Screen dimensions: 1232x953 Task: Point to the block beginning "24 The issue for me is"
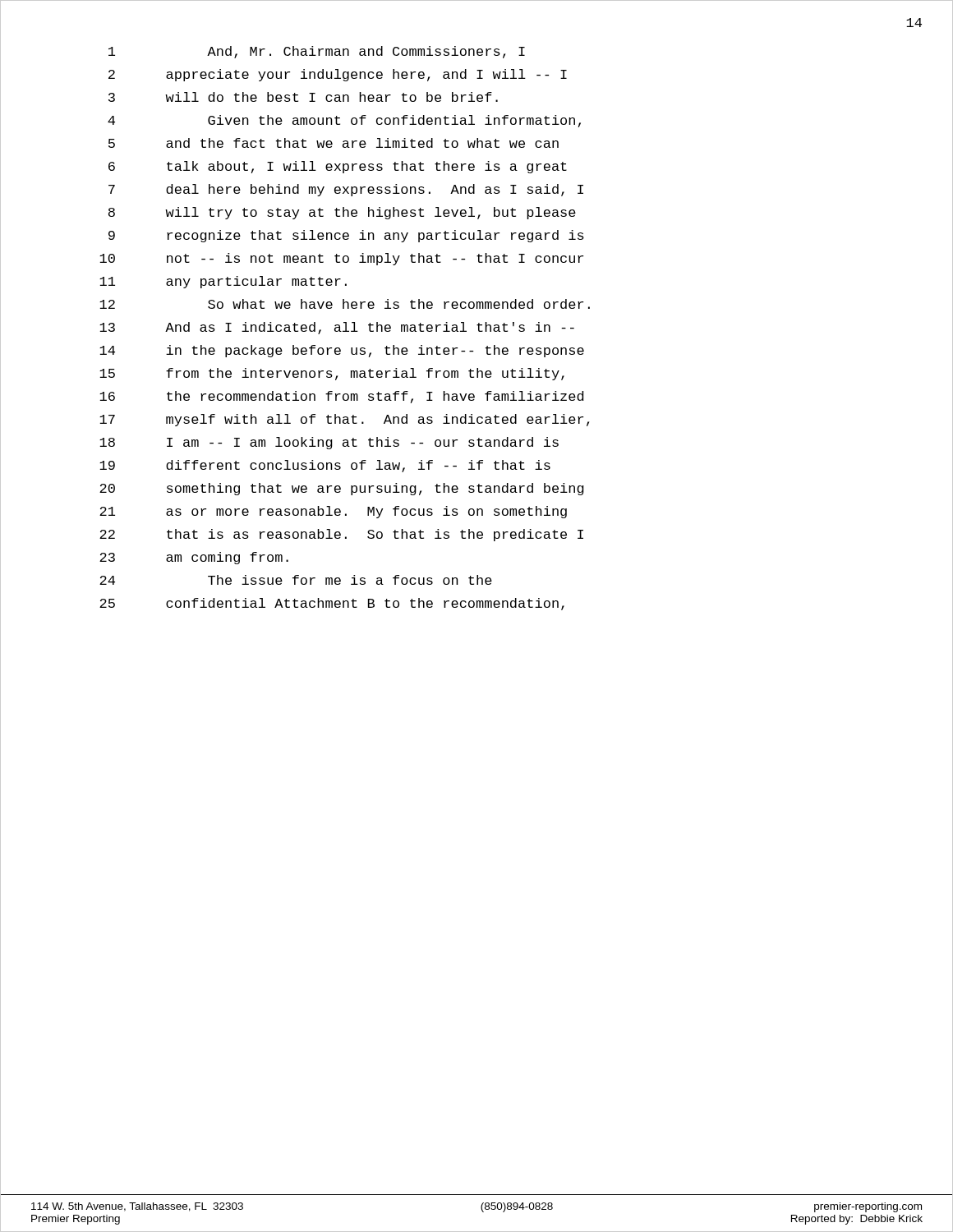pos(485,582)
